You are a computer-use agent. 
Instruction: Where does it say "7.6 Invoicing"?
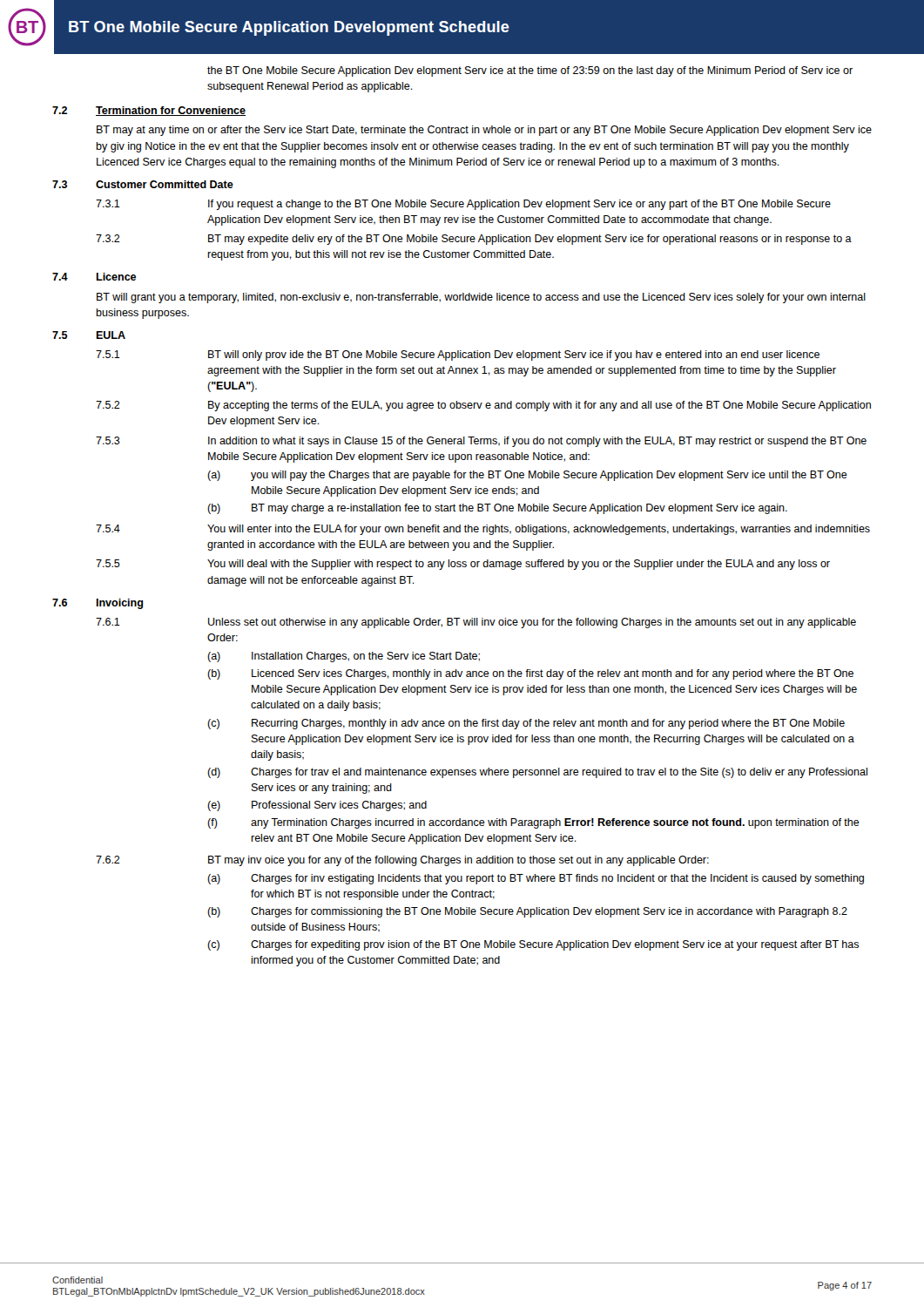coord(98,604)
